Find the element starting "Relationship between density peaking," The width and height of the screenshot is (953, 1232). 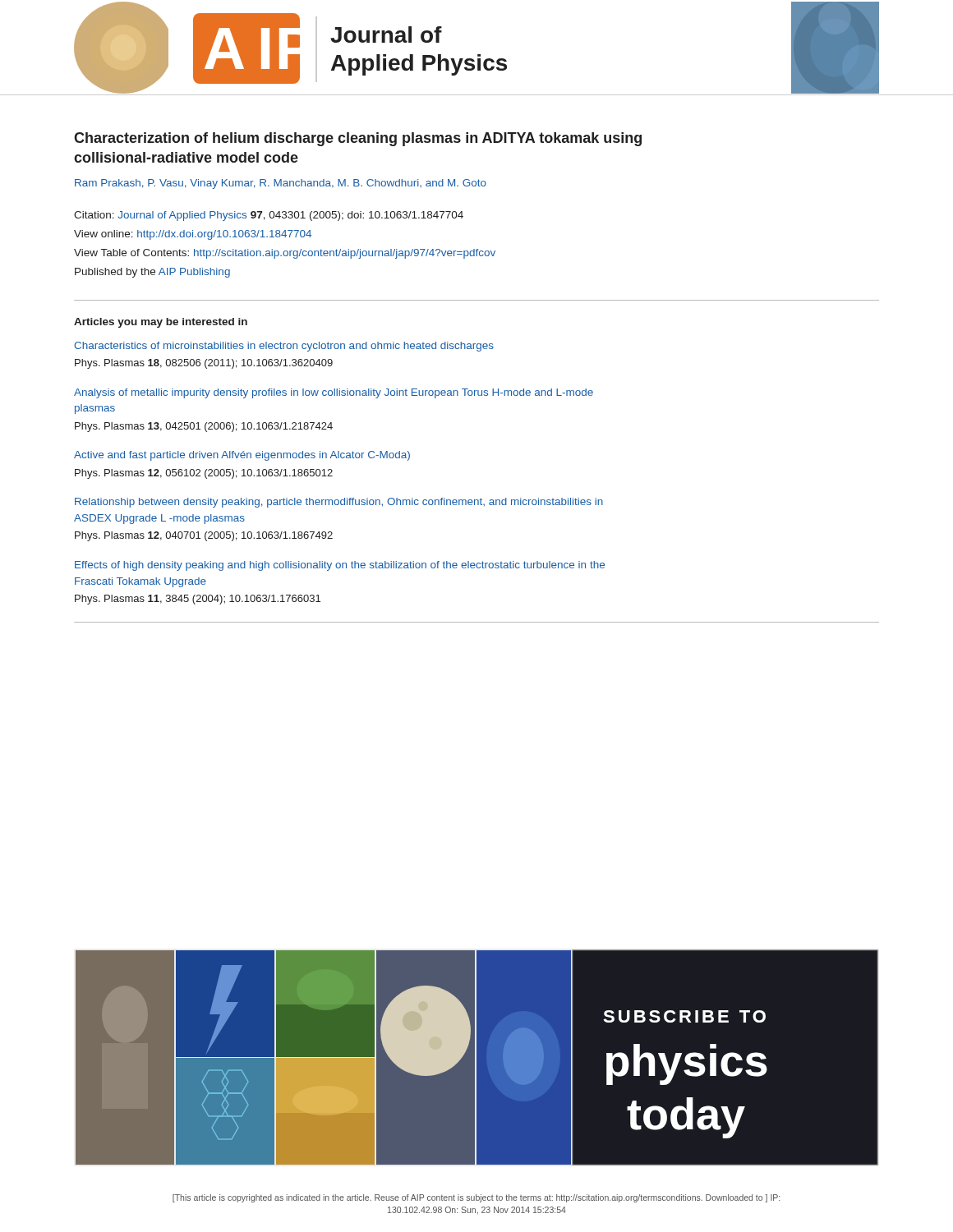coord(339,503)
